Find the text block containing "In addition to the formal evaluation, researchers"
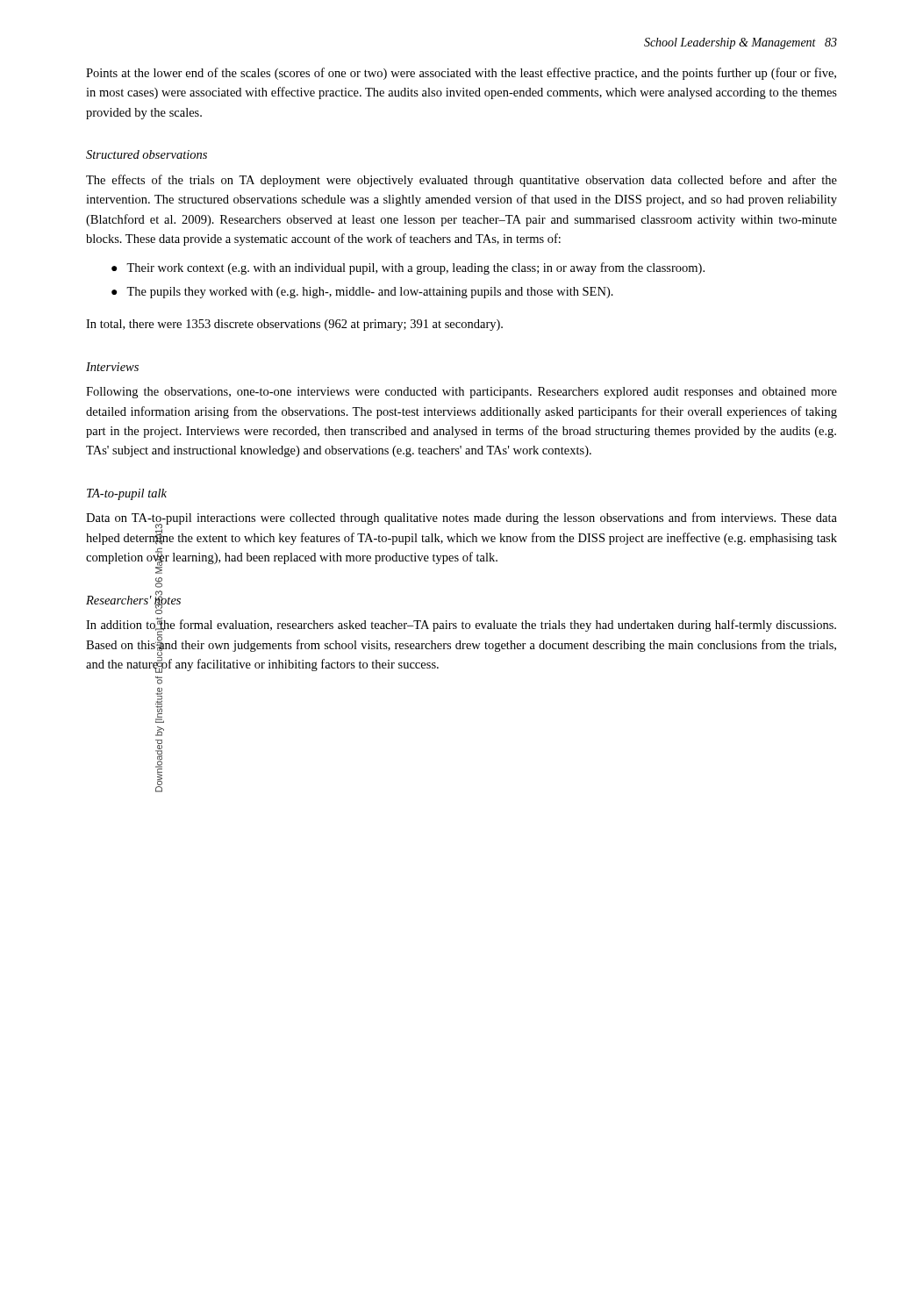The image size is (923, 1316). [x=462, y=645]
